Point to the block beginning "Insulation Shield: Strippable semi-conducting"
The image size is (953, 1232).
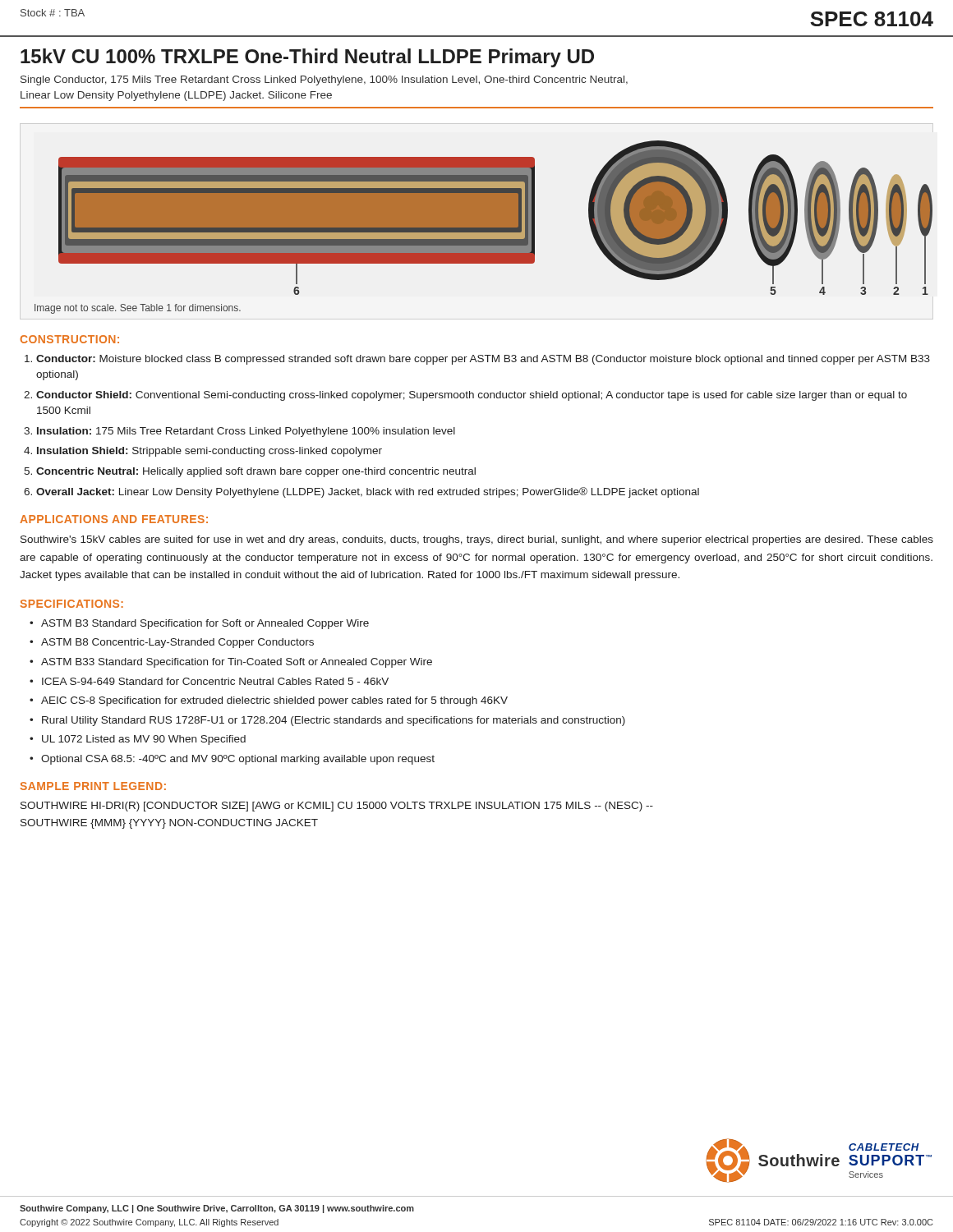coord(209,451)
